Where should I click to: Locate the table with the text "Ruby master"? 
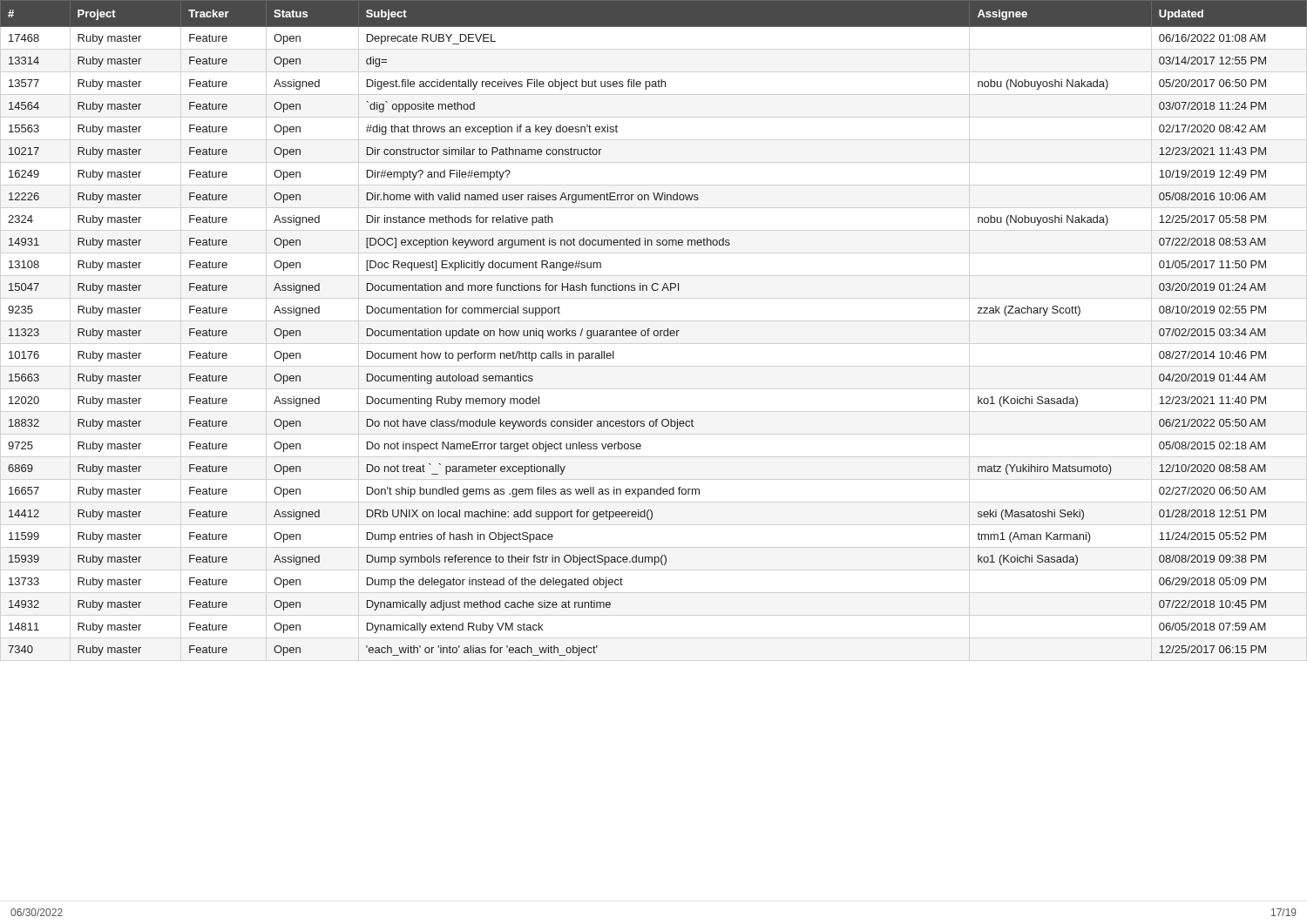[x=654, y=449]
